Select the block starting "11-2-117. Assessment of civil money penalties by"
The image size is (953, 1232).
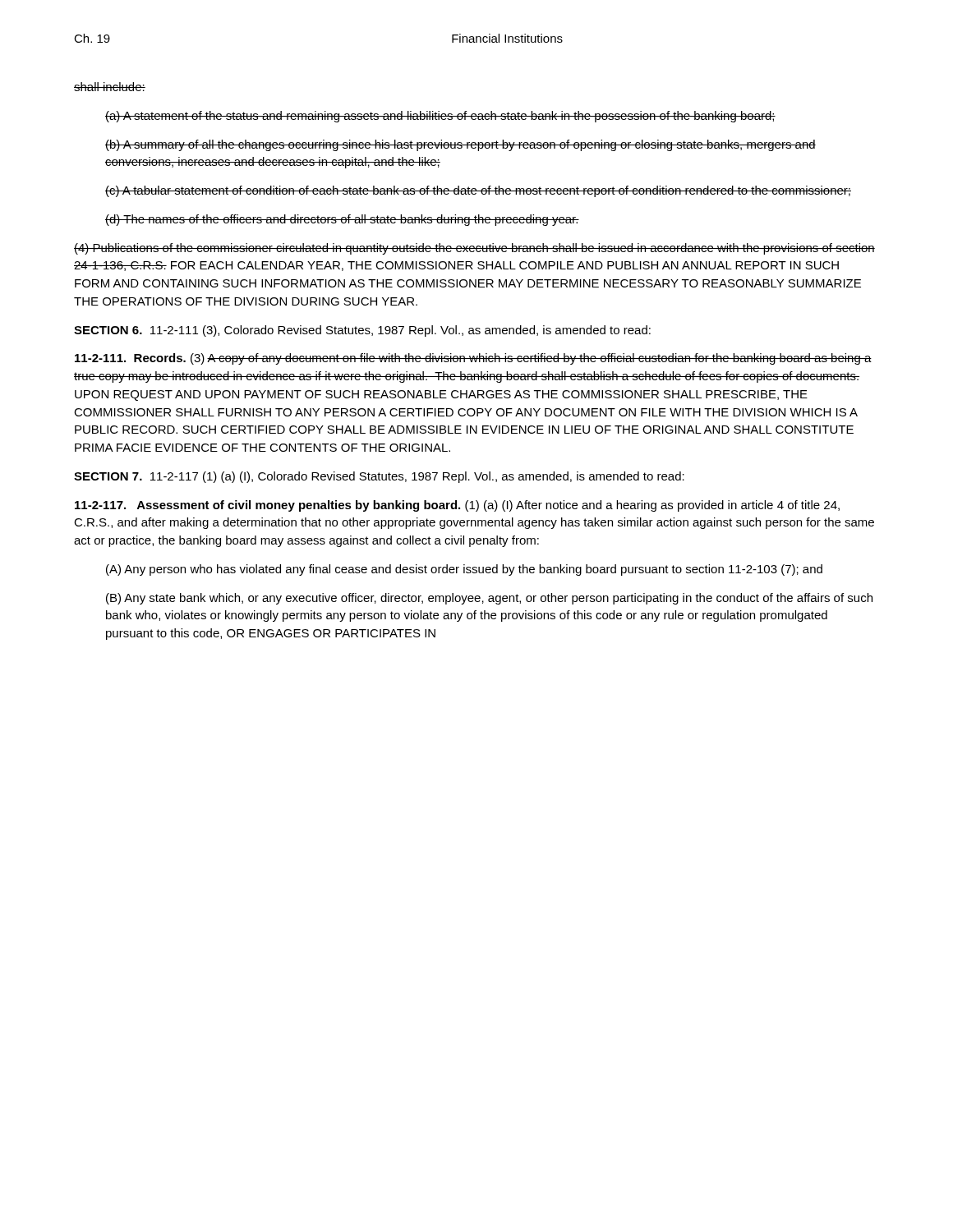pyautogui.click(x=474, y=522)
